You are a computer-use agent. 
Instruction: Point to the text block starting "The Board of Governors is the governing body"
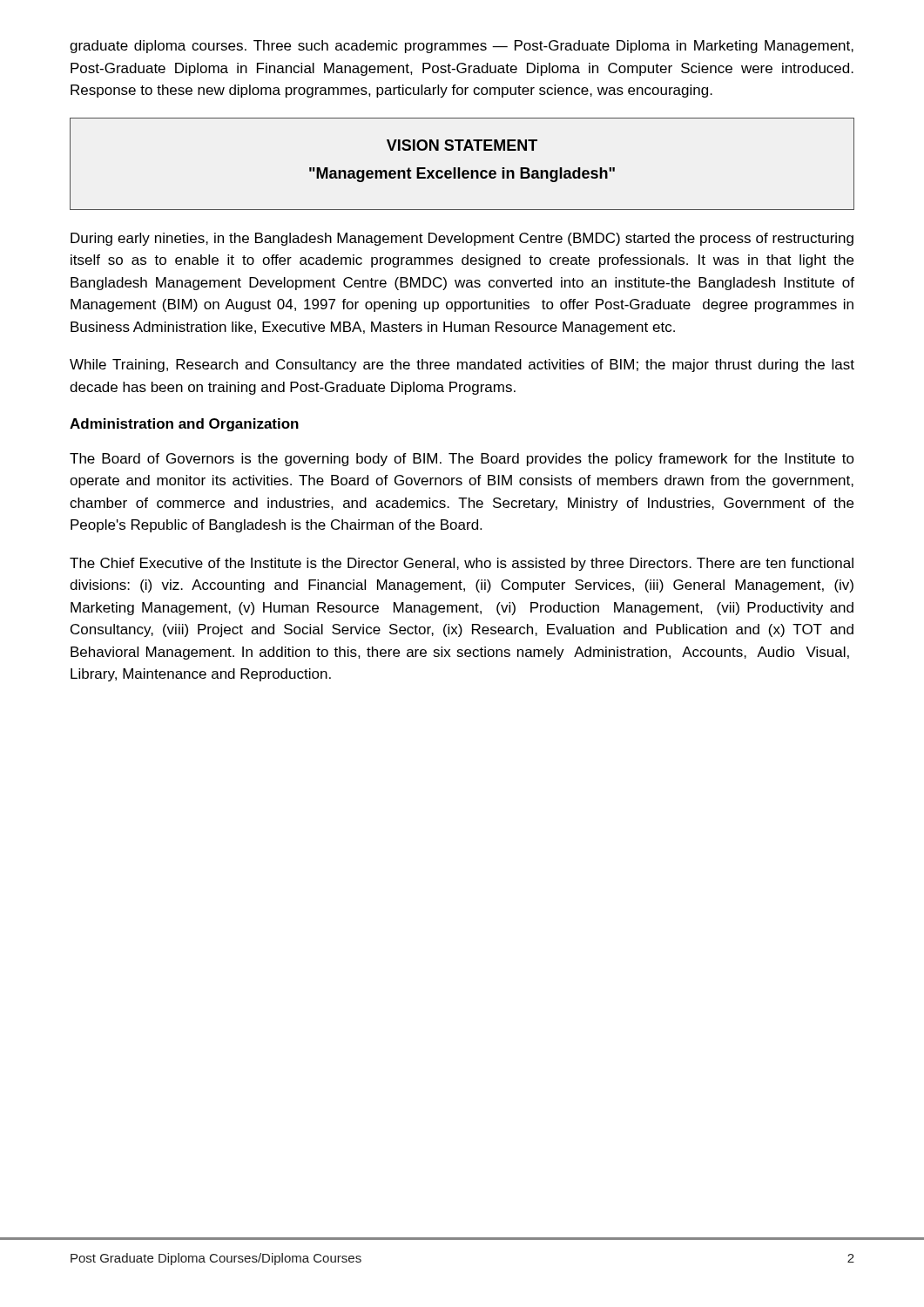pos(462,492)
